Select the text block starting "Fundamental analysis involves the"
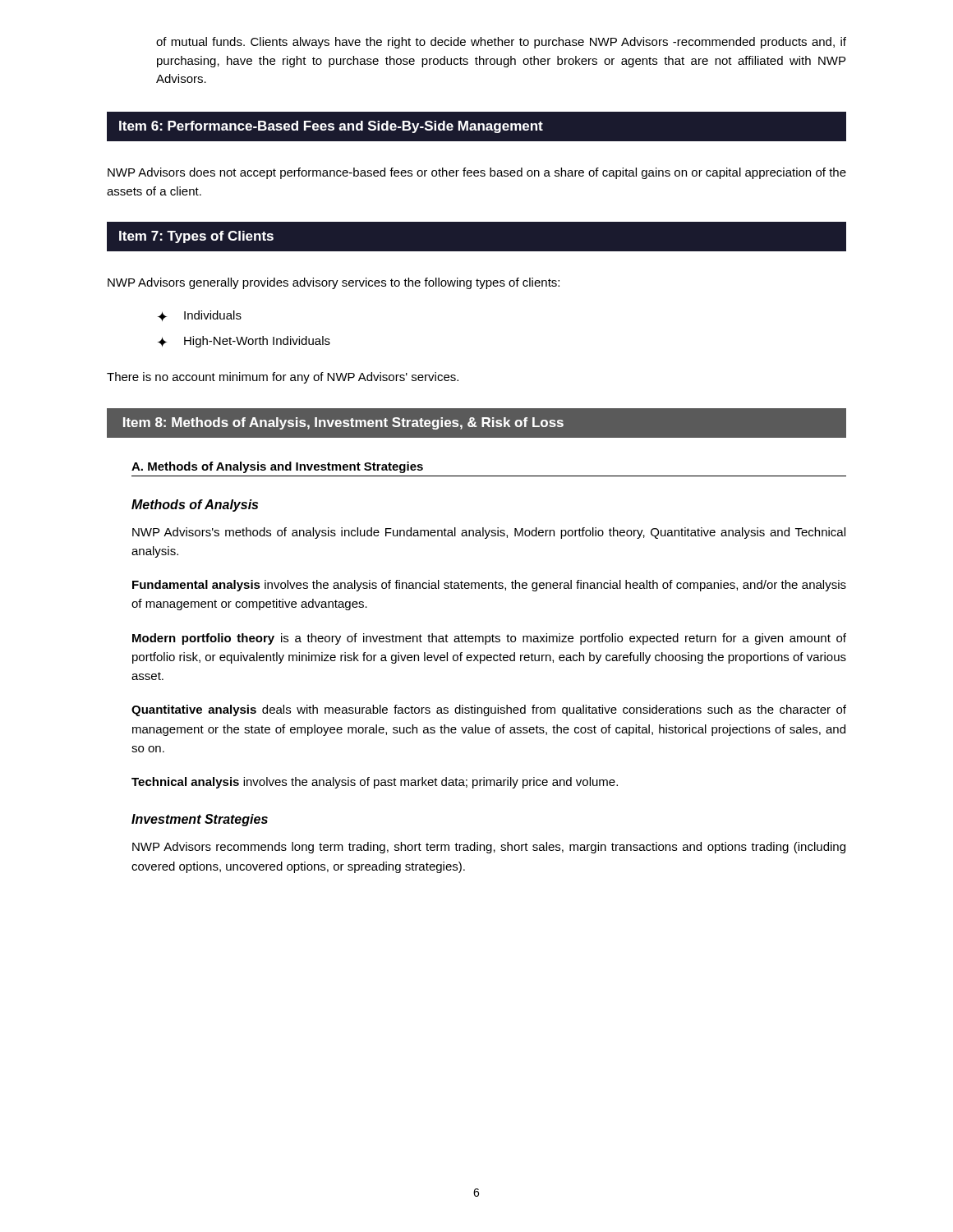The image size is (953, 1232). tap(489, 594)
